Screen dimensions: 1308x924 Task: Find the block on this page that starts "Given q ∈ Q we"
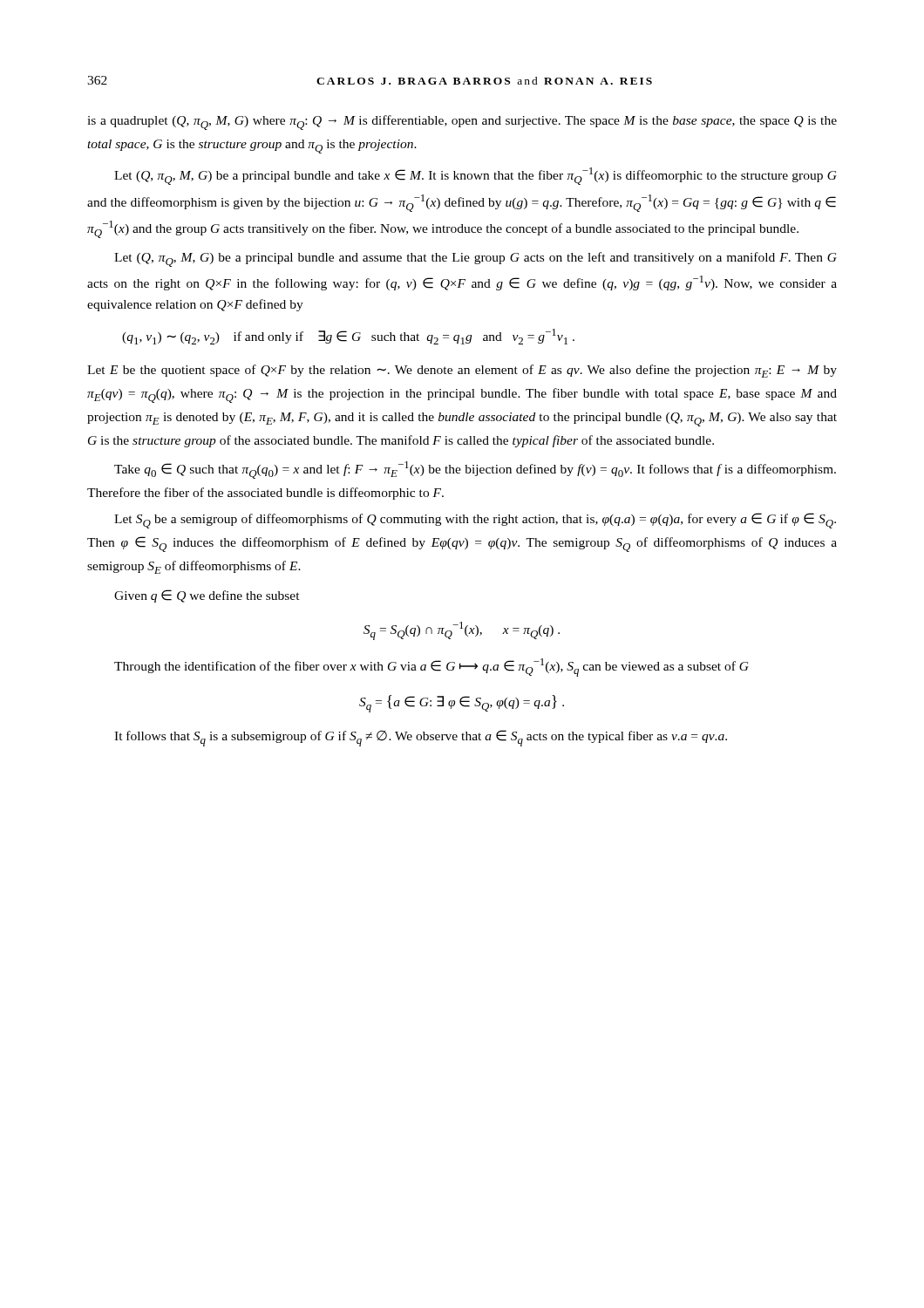tap(207, 596)
